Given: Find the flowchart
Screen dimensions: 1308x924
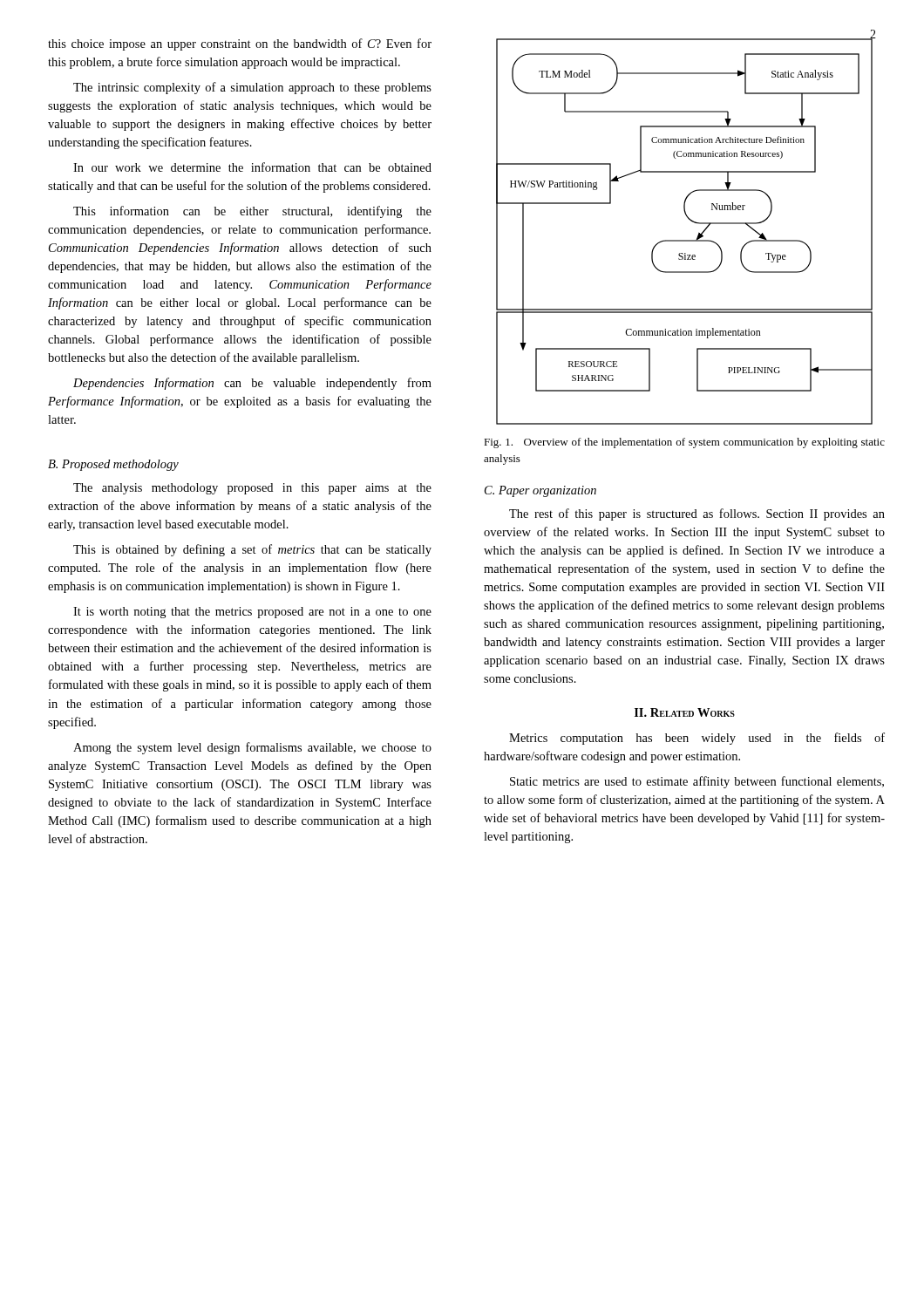Looking at the screenshot, I should 684,231.
